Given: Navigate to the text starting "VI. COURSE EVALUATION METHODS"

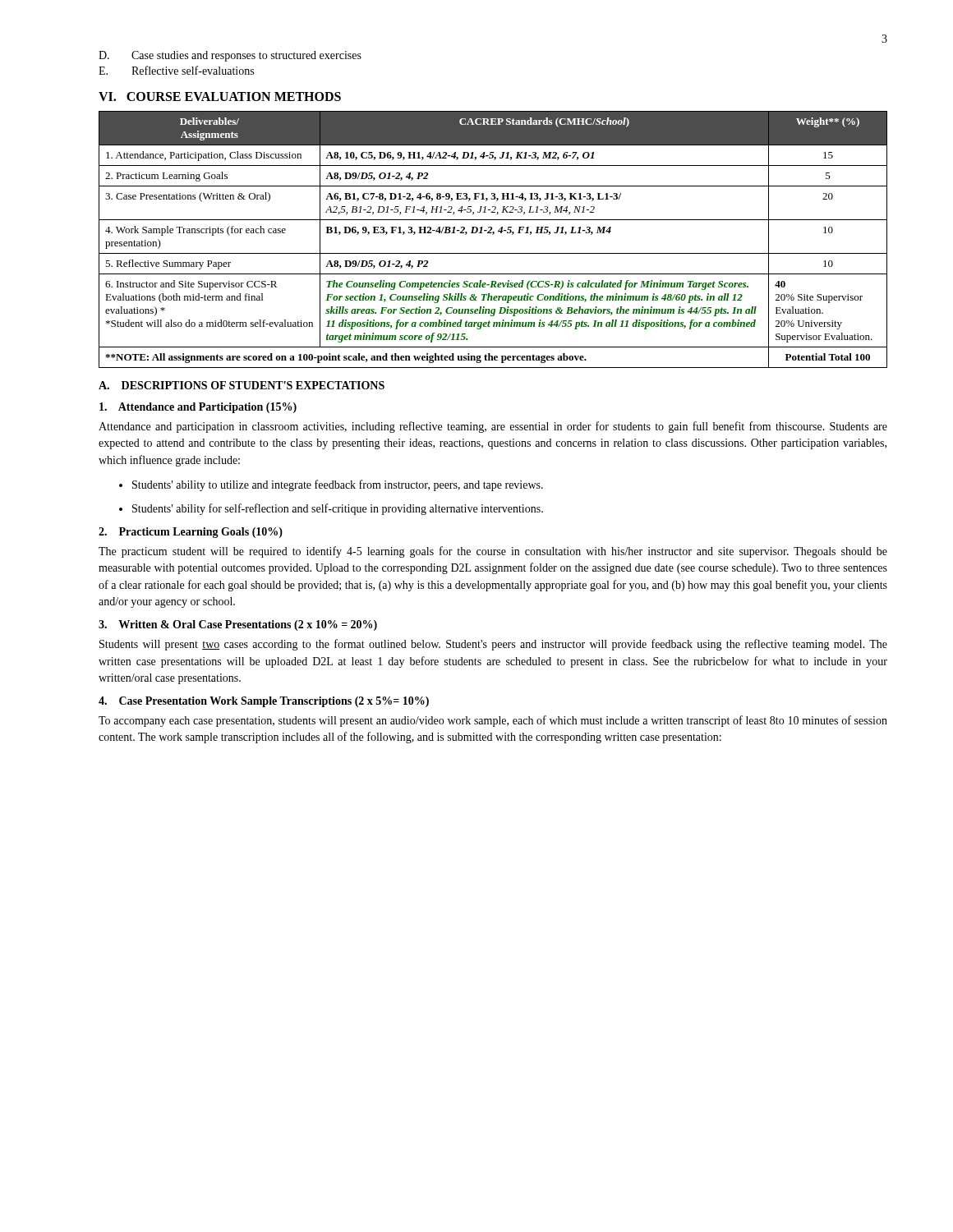Looking at the screenshot, I should click(220, 97).
